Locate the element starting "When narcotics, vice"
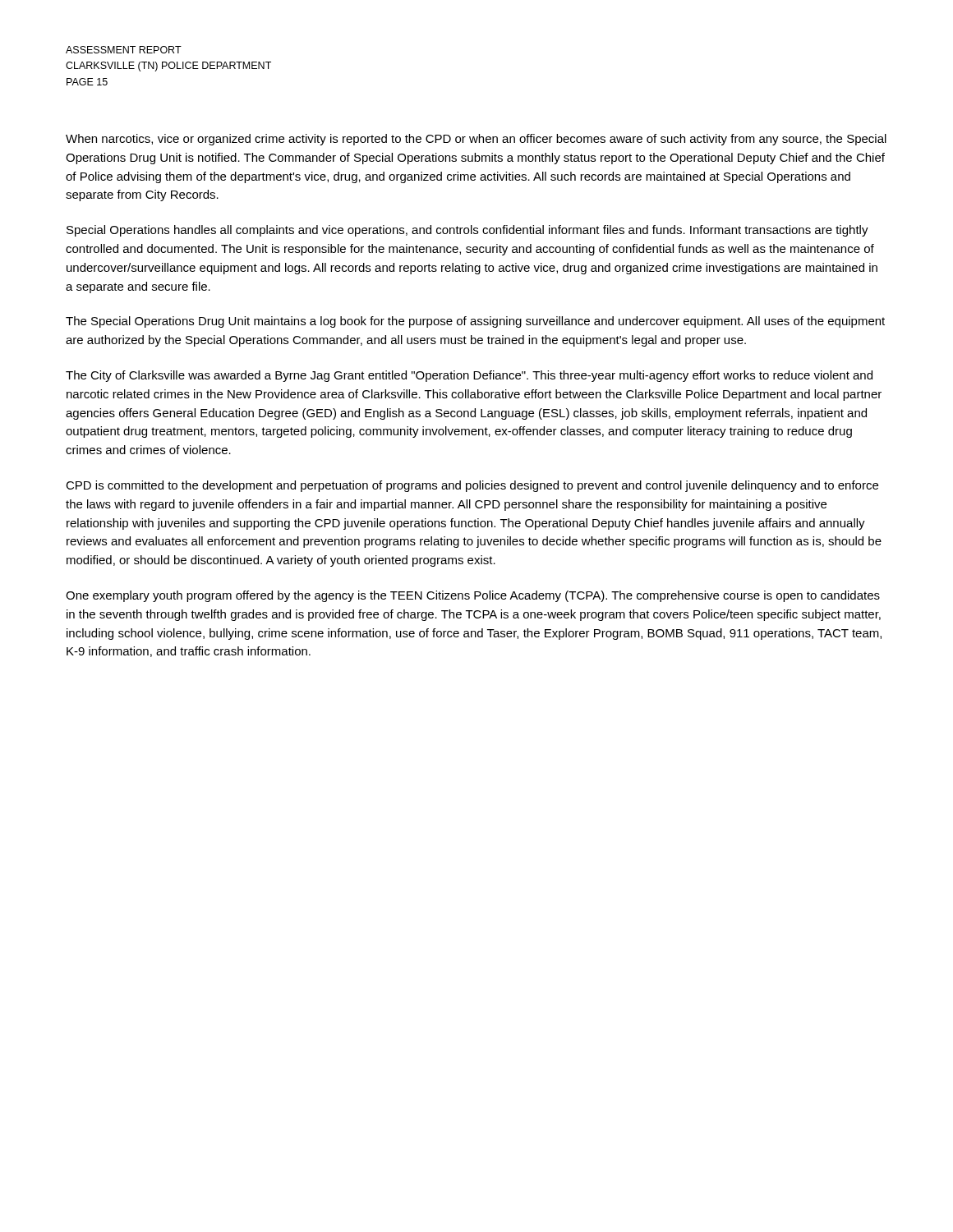953x1232 pixels. click(x=476, y=167)
